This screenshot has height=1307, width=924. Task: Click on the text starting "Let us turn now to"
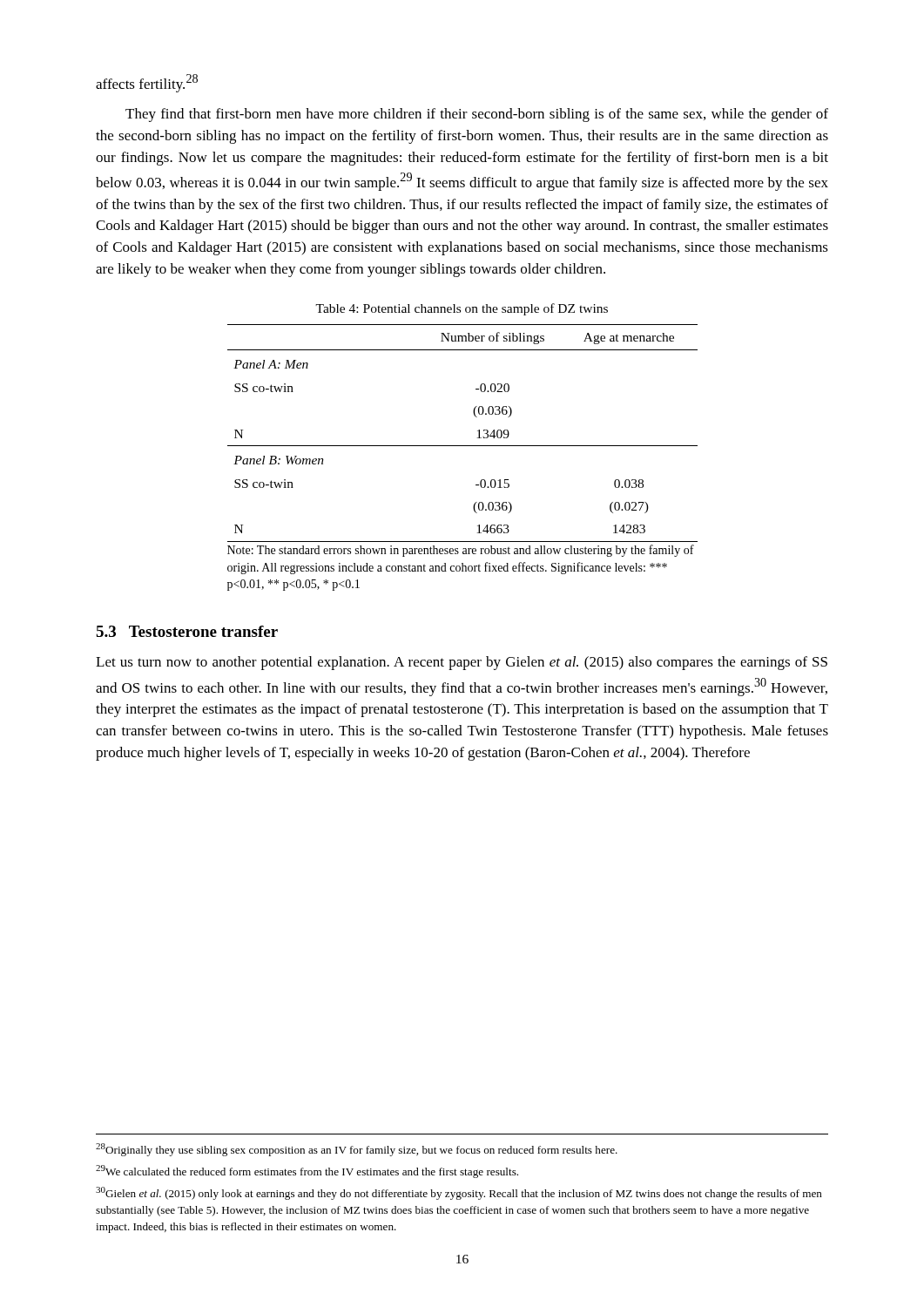click(462, 708)
